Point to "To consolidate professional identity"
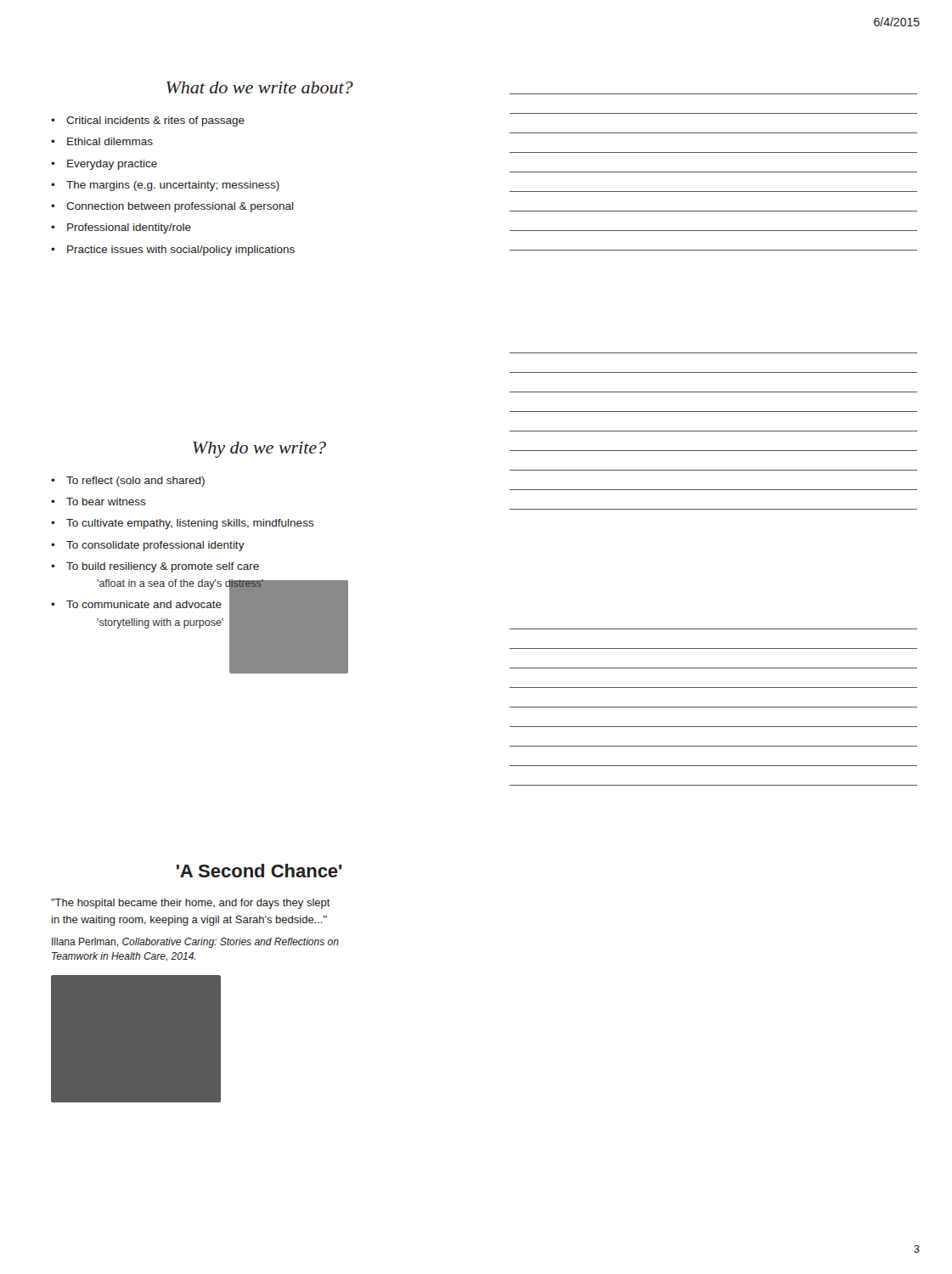 coord(148,546)
